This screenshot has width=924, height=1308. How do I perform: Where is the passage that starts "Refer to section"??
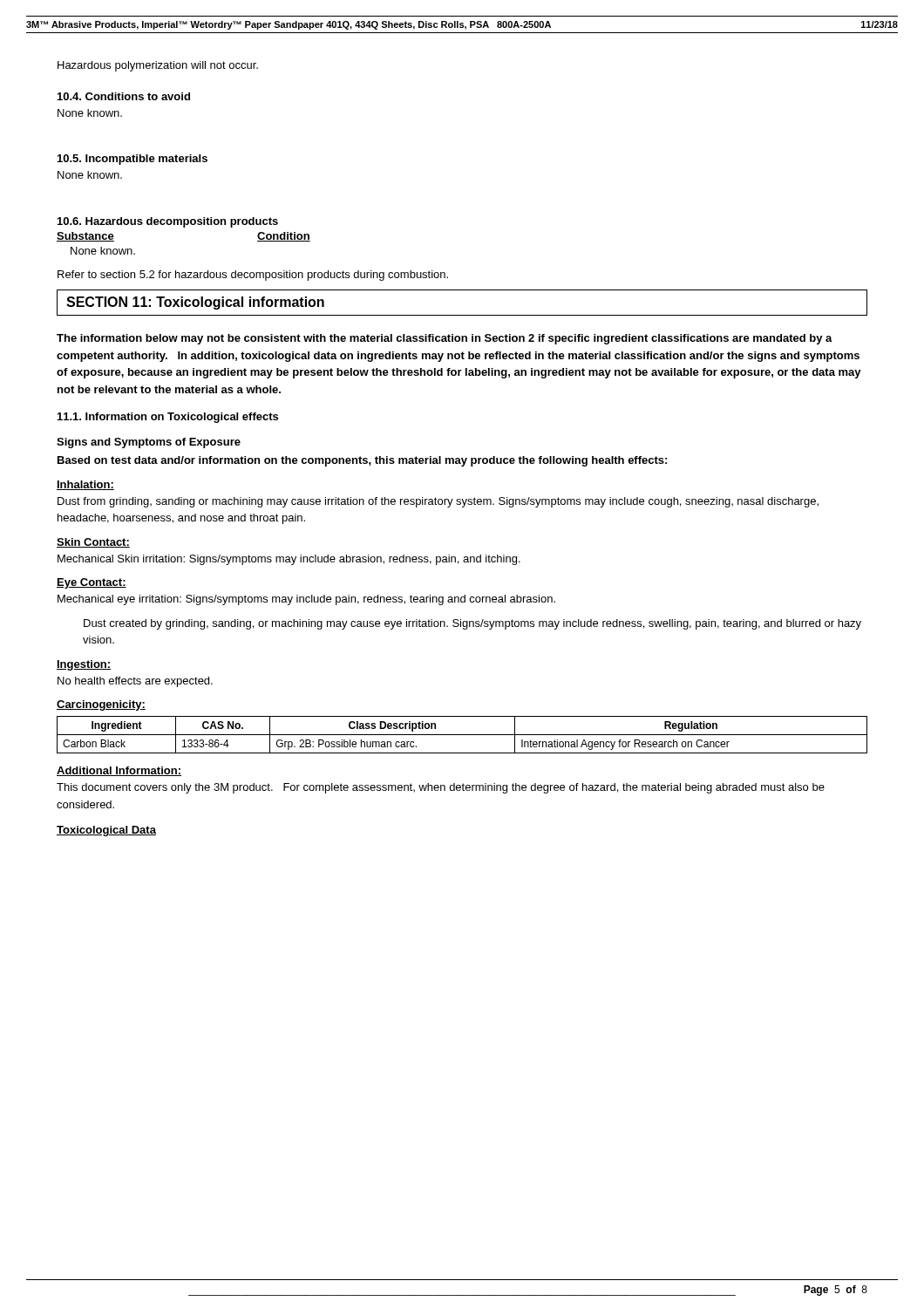click(253, 274)
